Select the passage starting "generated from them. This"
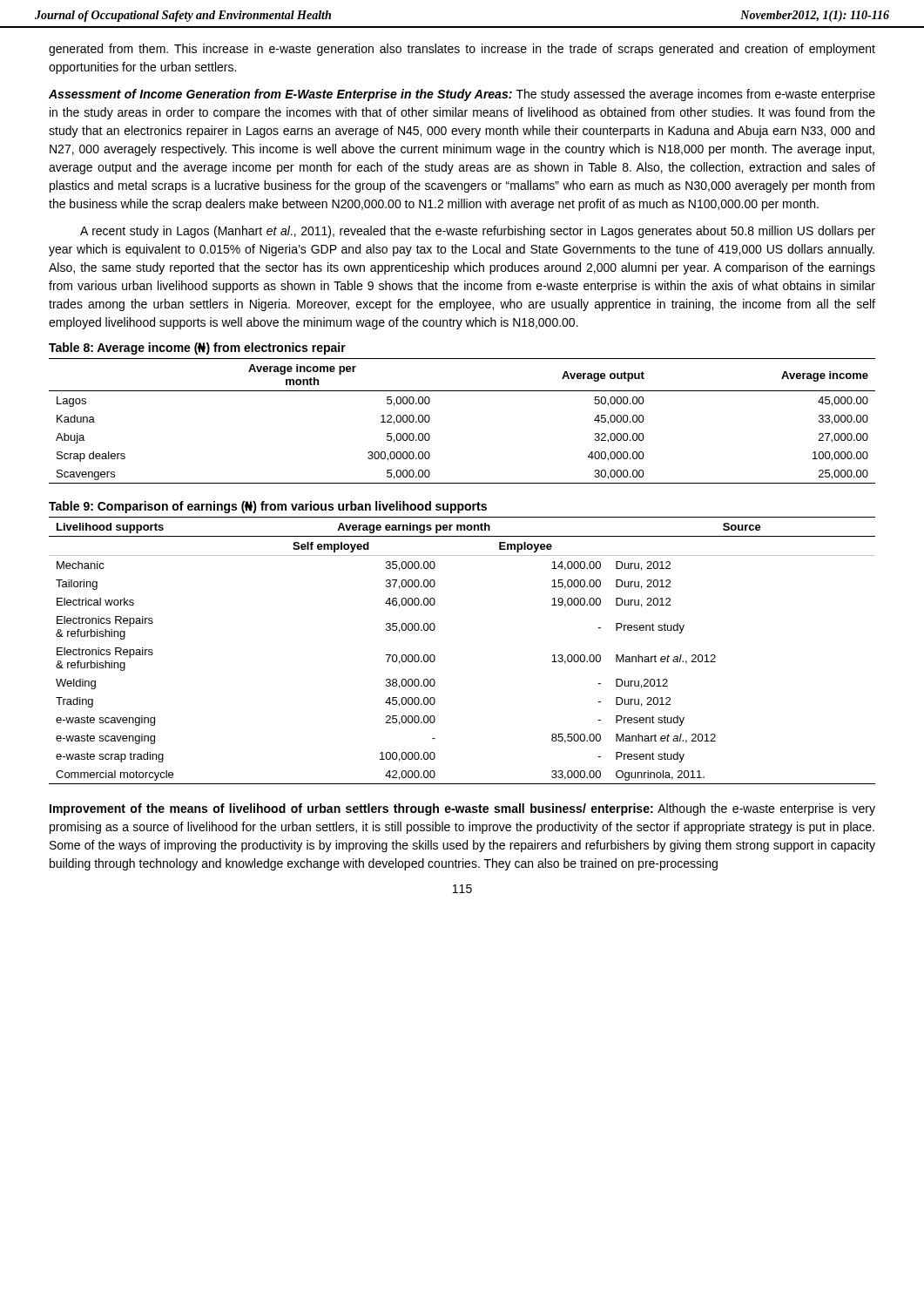Viewport: 924px width, 1307px height. click(462, 58)
